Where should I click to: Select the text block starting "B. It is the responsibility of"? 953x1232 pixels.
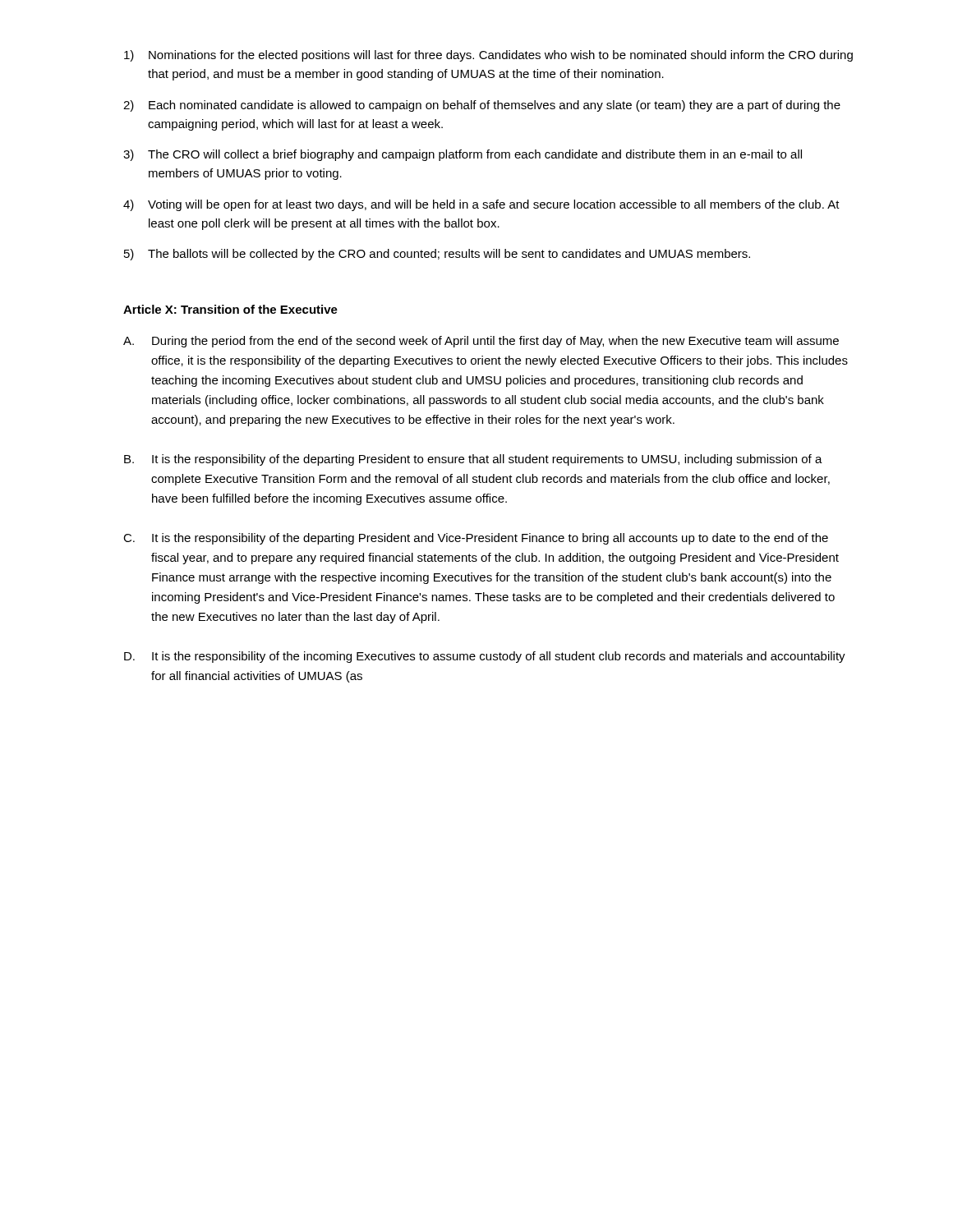tap(489, 479)
